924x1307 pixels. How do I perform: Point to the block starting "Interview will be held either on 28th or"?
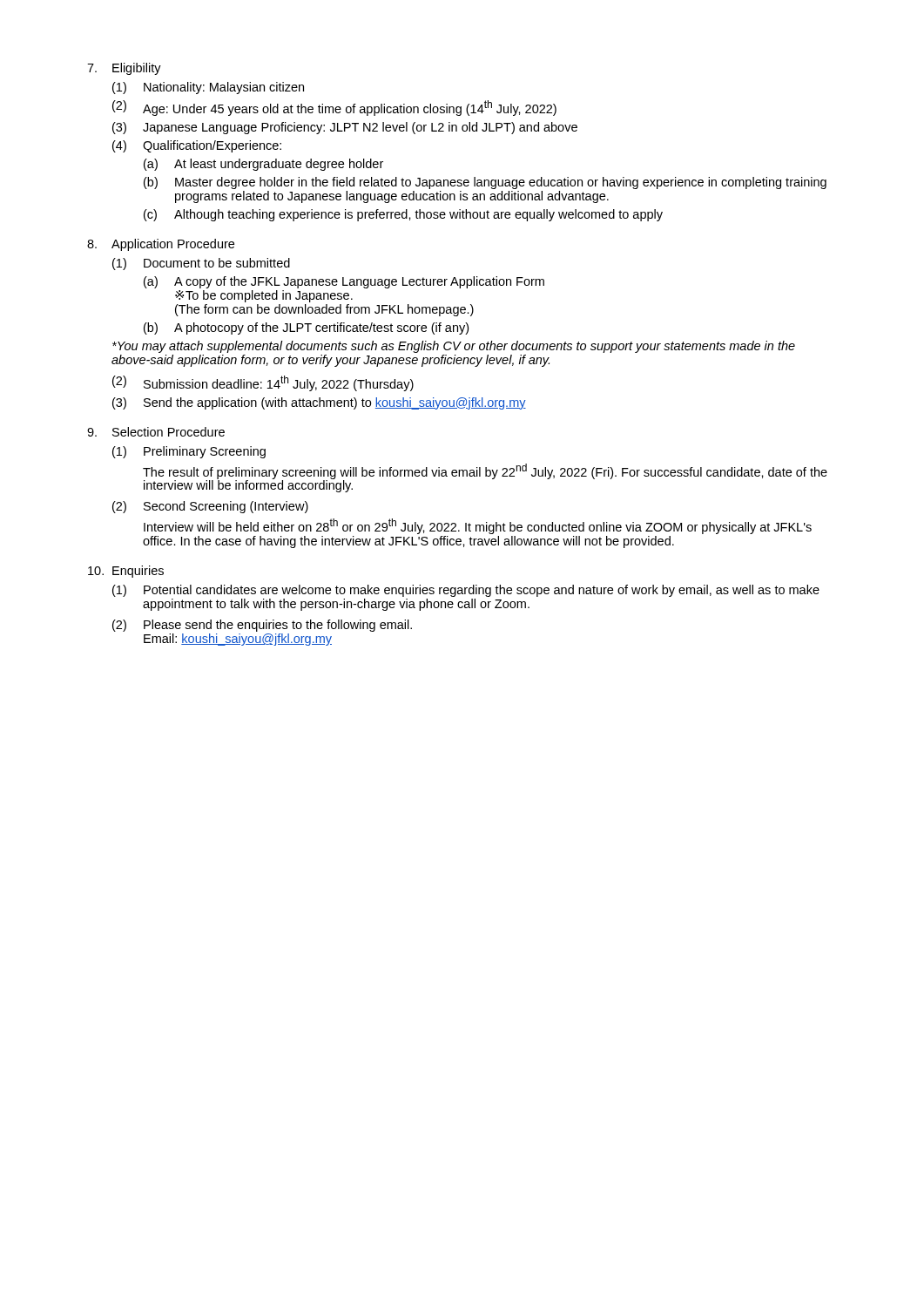coord(477,533)
